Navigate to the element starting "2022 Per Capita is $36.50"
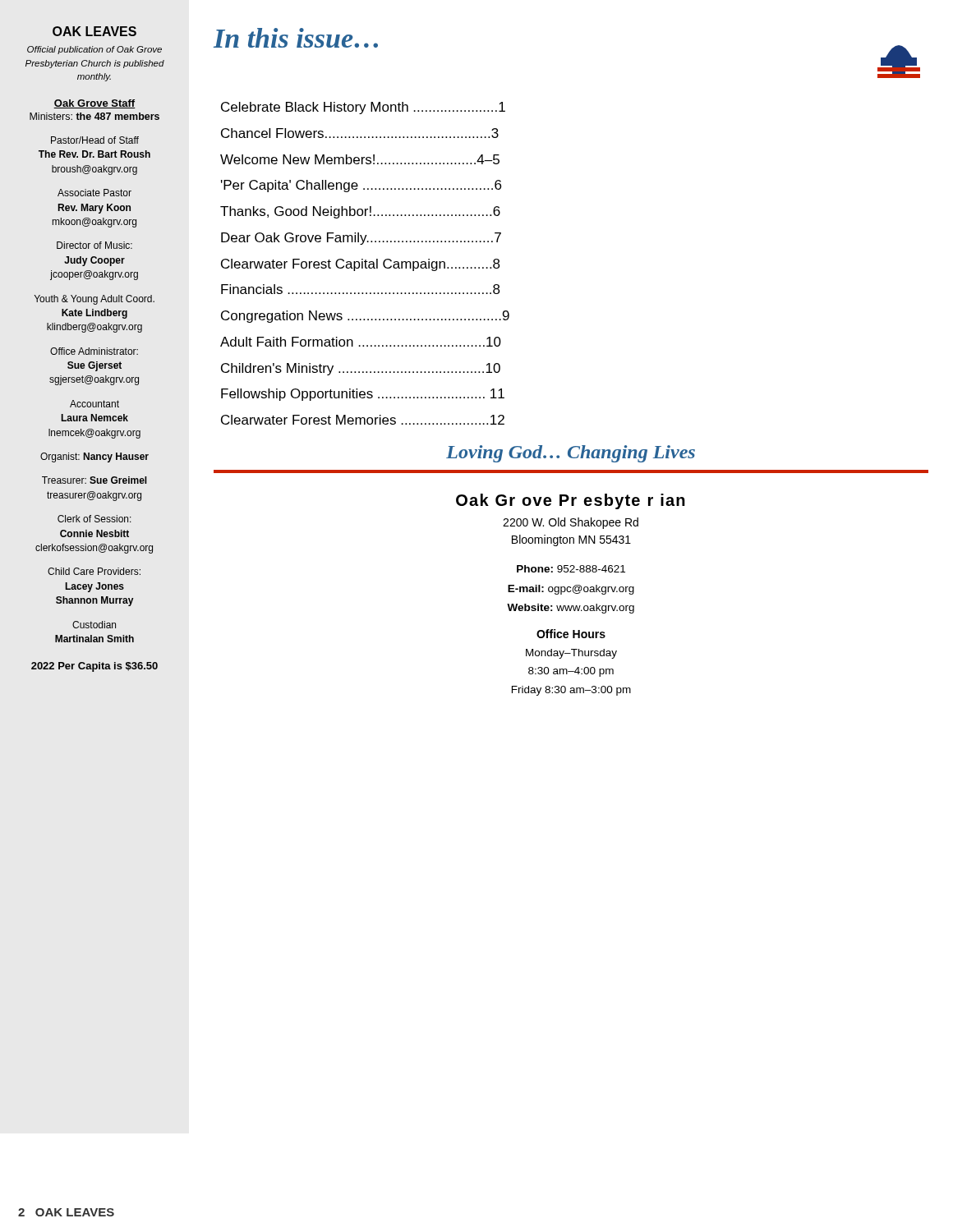Screen dimensions: 1232x953 click(x=94, y=666)
